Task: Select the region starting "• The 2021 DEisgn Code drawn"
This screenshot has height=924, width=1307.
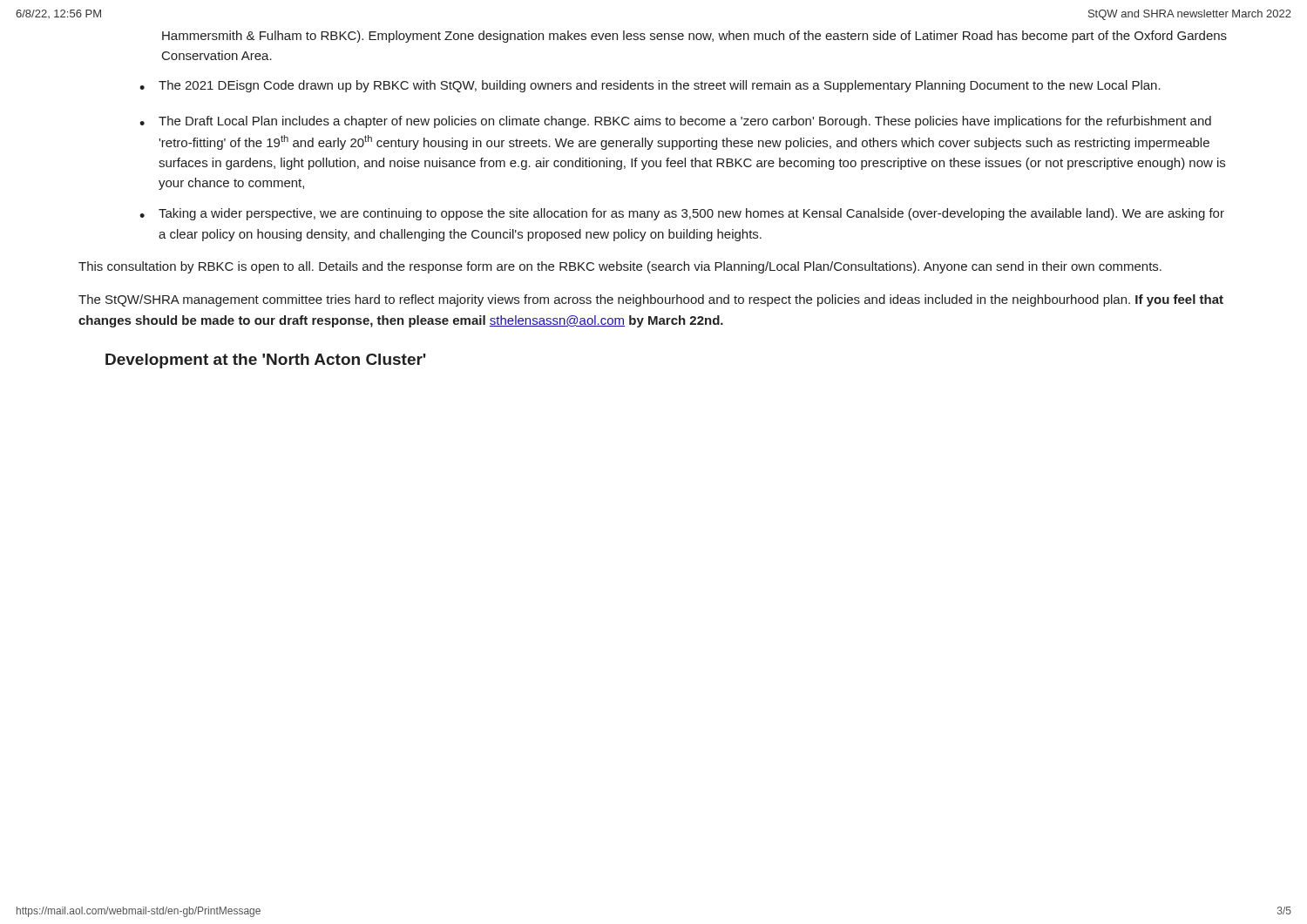Action: pos(684,88)
